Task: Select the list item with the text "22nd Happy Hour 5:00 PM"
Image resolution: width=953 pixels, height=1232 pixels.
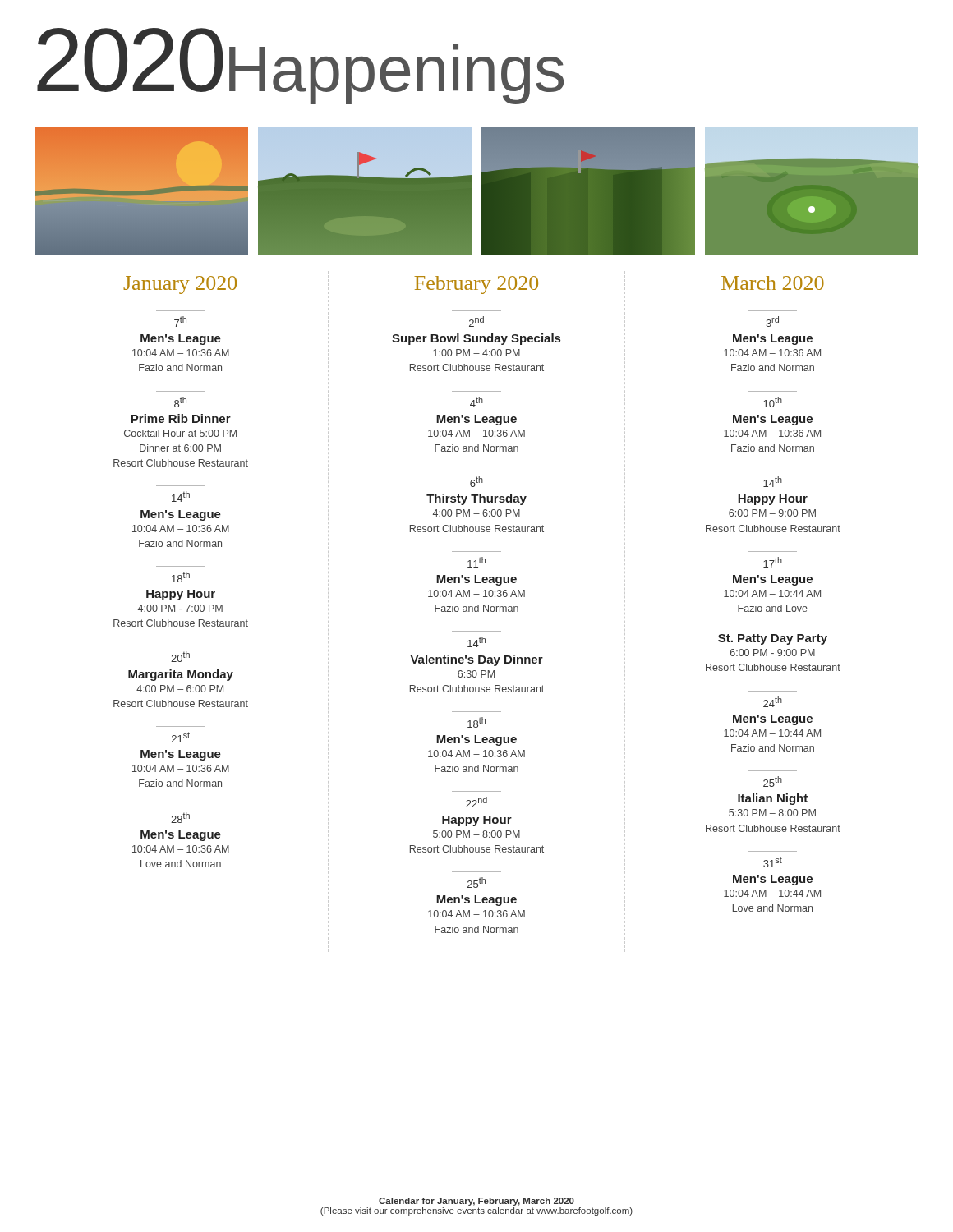Action: click(476, 824)
